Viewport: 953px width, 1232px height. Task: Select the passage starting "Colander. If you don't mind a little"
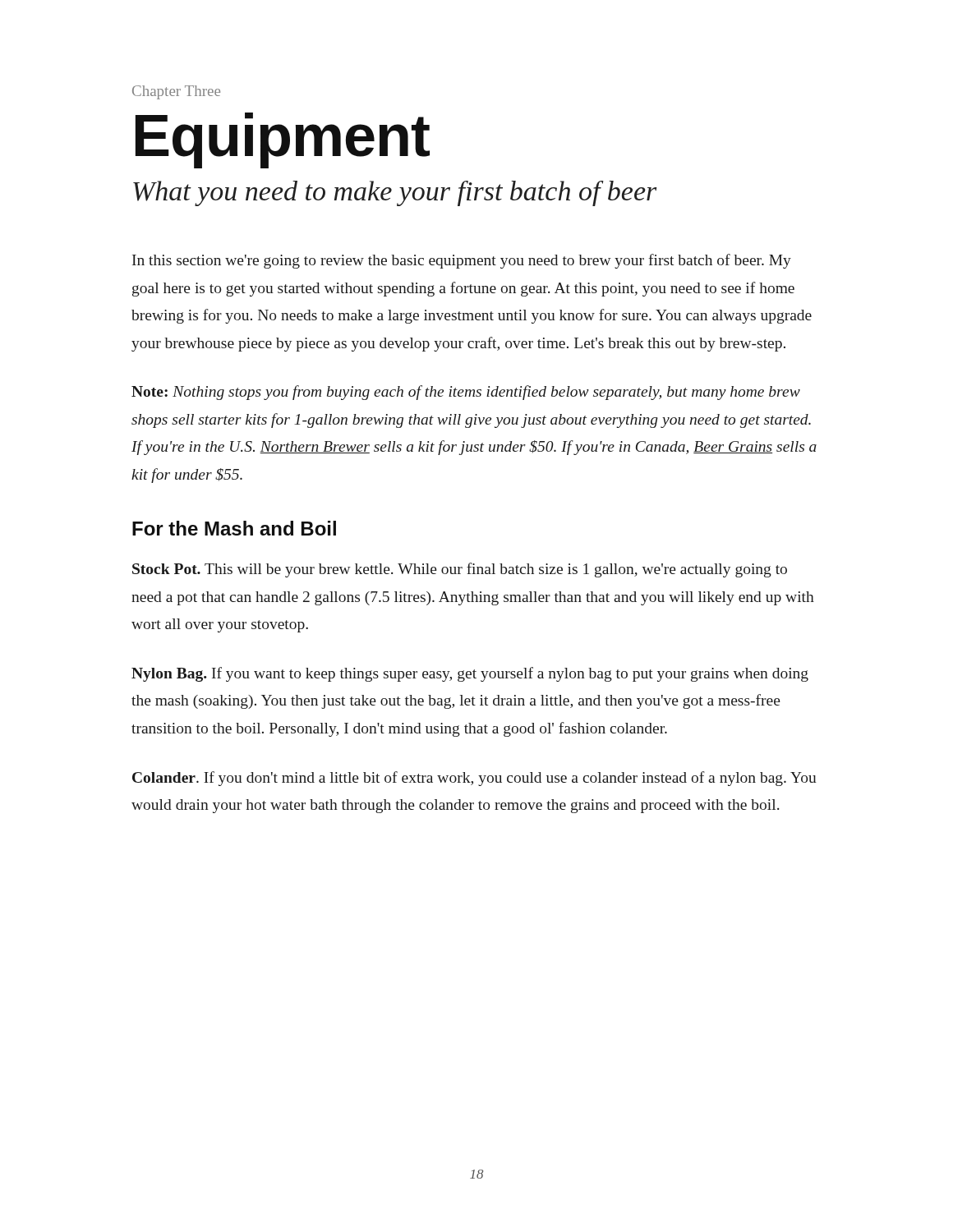pyautogui.click(x=474, y=791)
